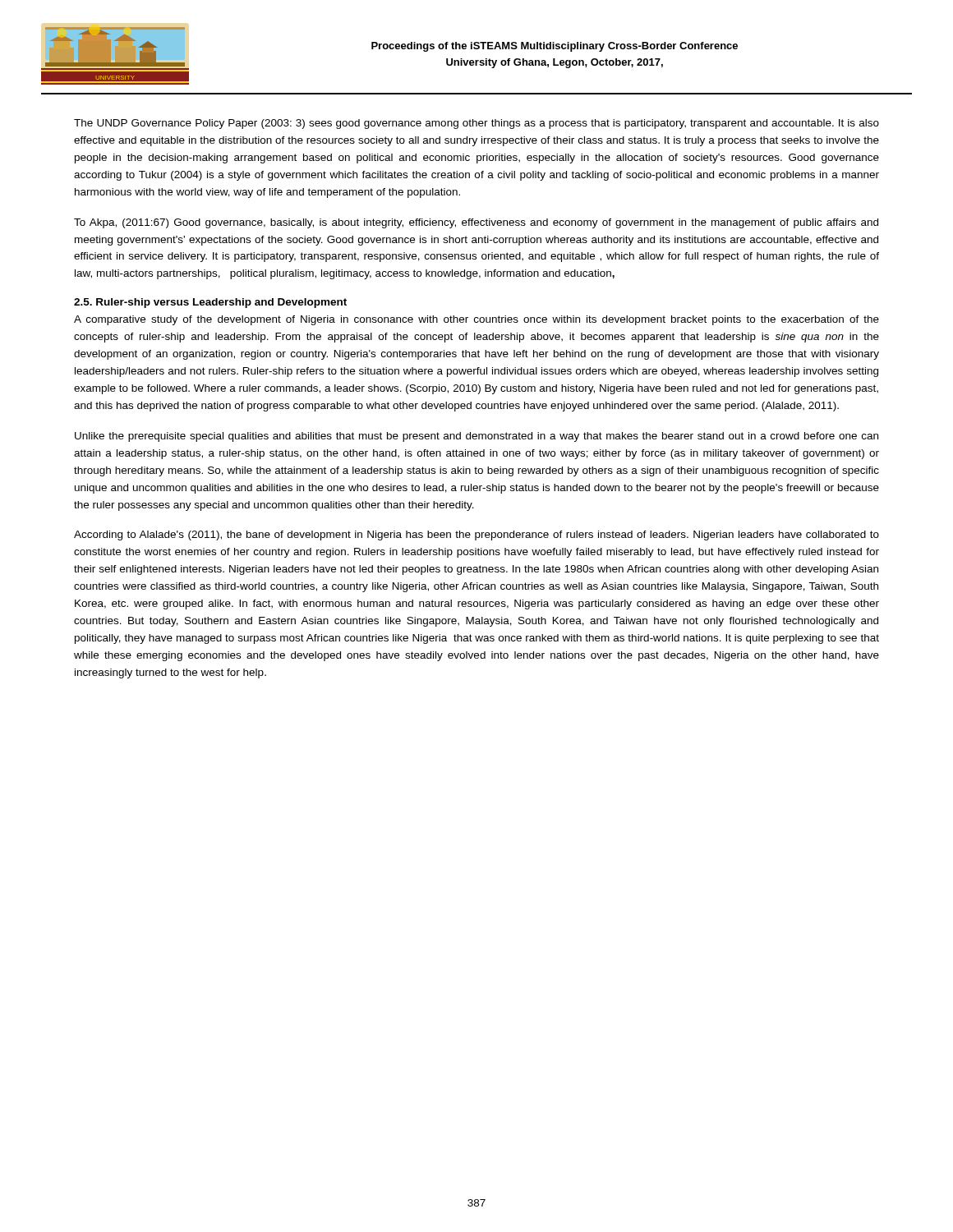Locate the block of text that opens with "The UNDP Governance Policy Paper (2003:"
This screenshot has width=953, height=1232.
coord(476,157)
